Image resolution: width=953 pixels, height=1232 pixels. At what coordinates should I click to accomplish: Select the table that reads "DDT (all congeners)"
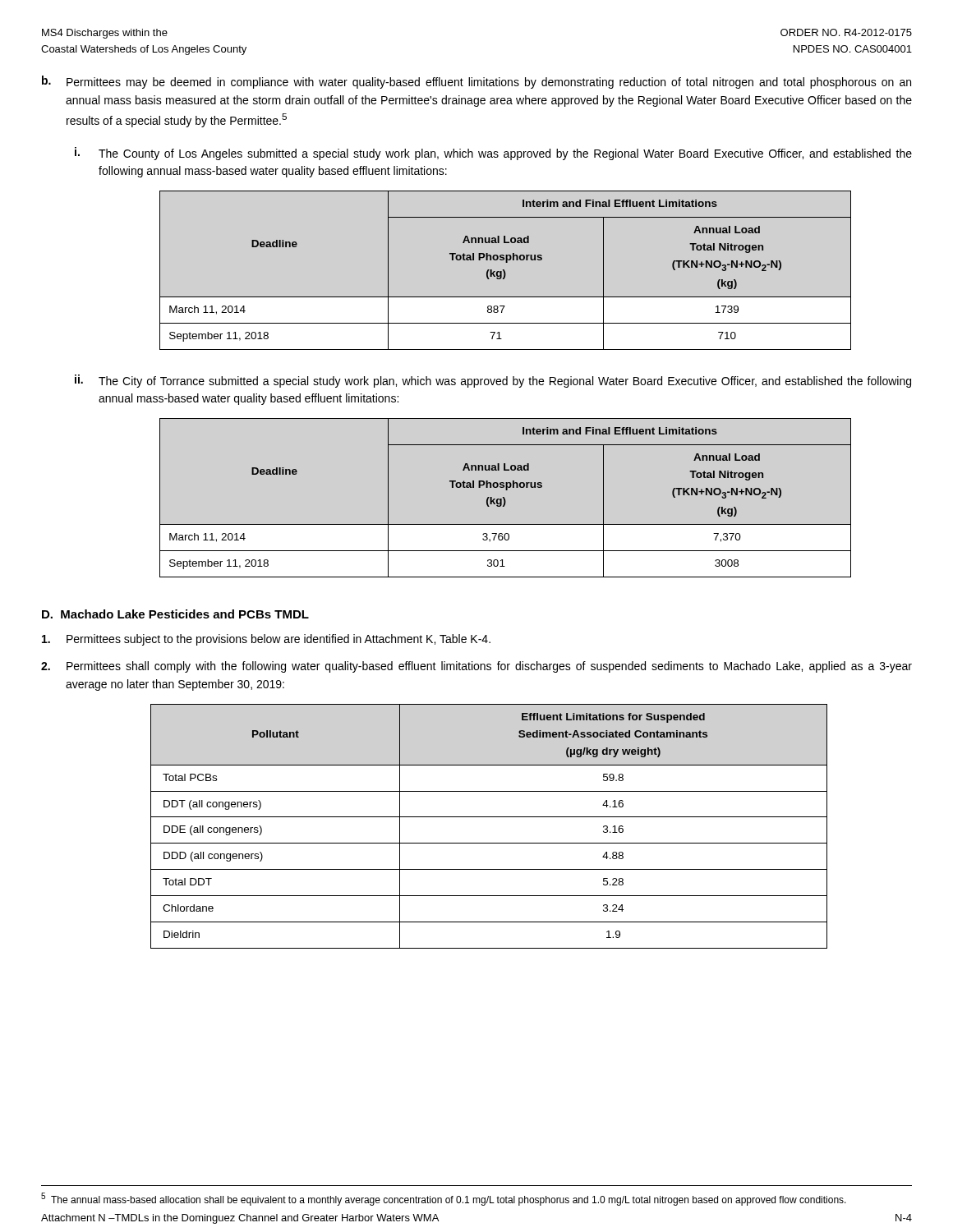tap(489, 826)
